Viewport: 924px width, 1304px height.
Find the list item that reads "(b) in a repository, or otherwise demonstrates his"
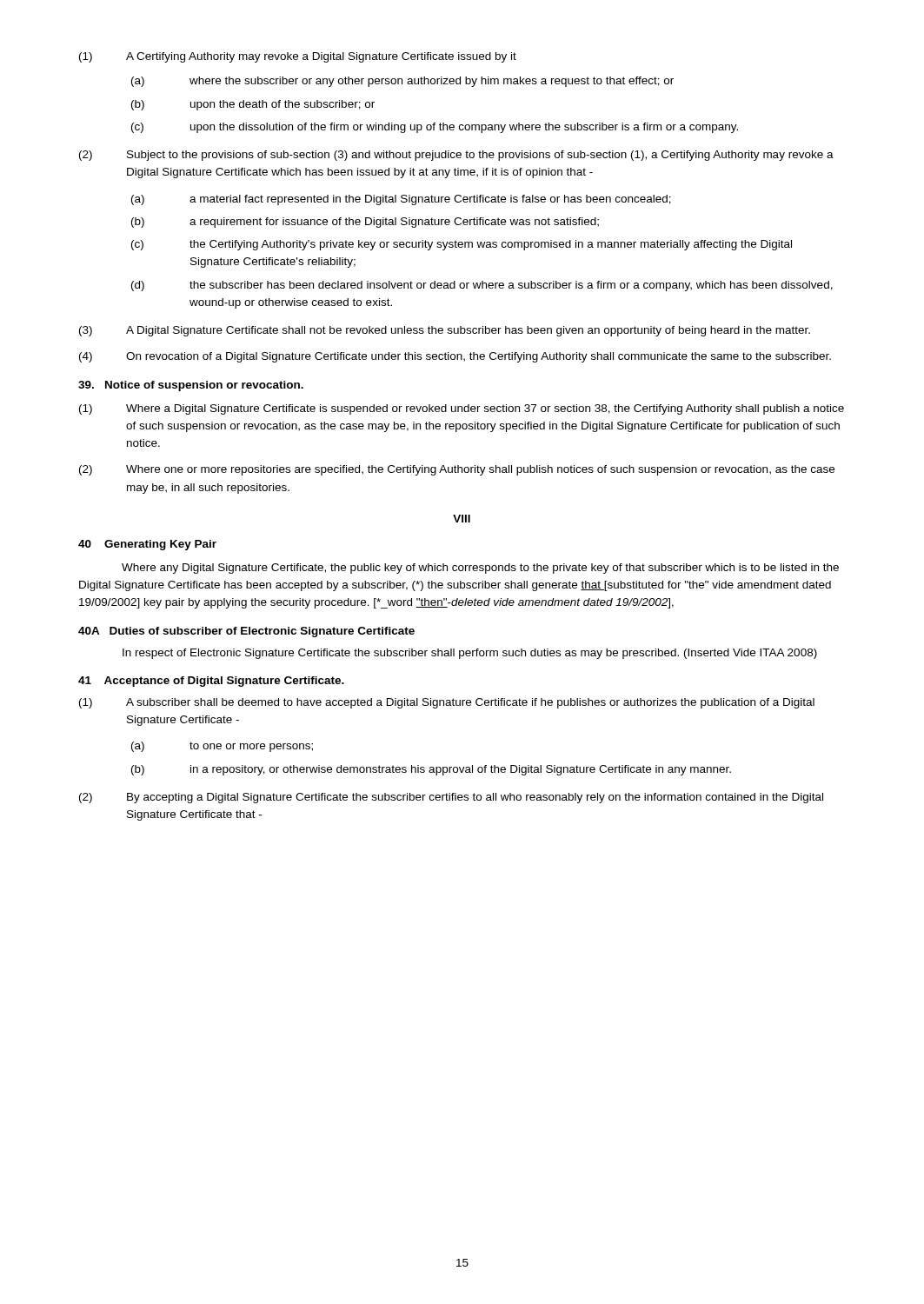[462, 769]
